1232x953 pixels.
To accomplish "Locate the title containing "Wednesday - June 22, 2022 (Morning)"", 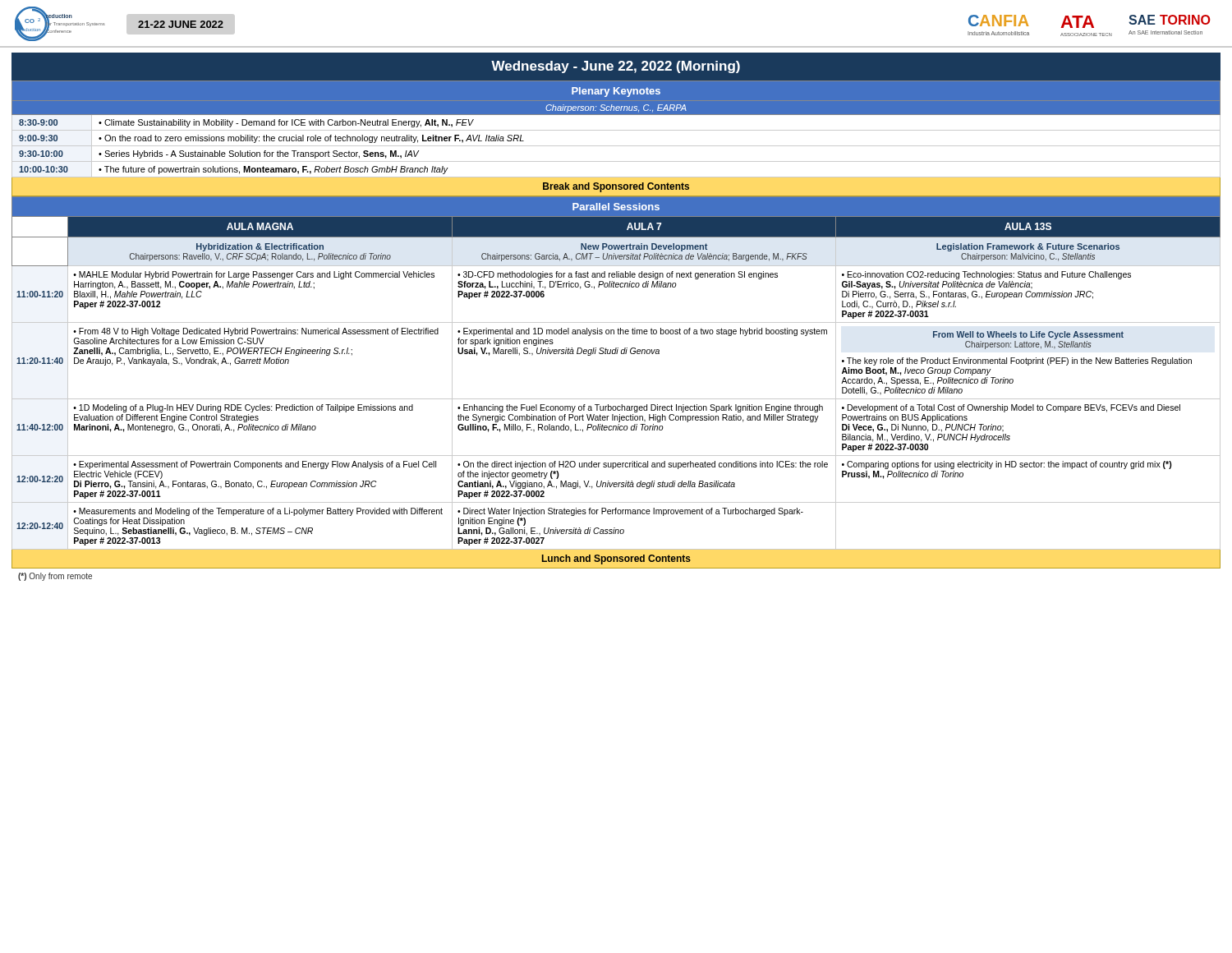I will (616, 66).
